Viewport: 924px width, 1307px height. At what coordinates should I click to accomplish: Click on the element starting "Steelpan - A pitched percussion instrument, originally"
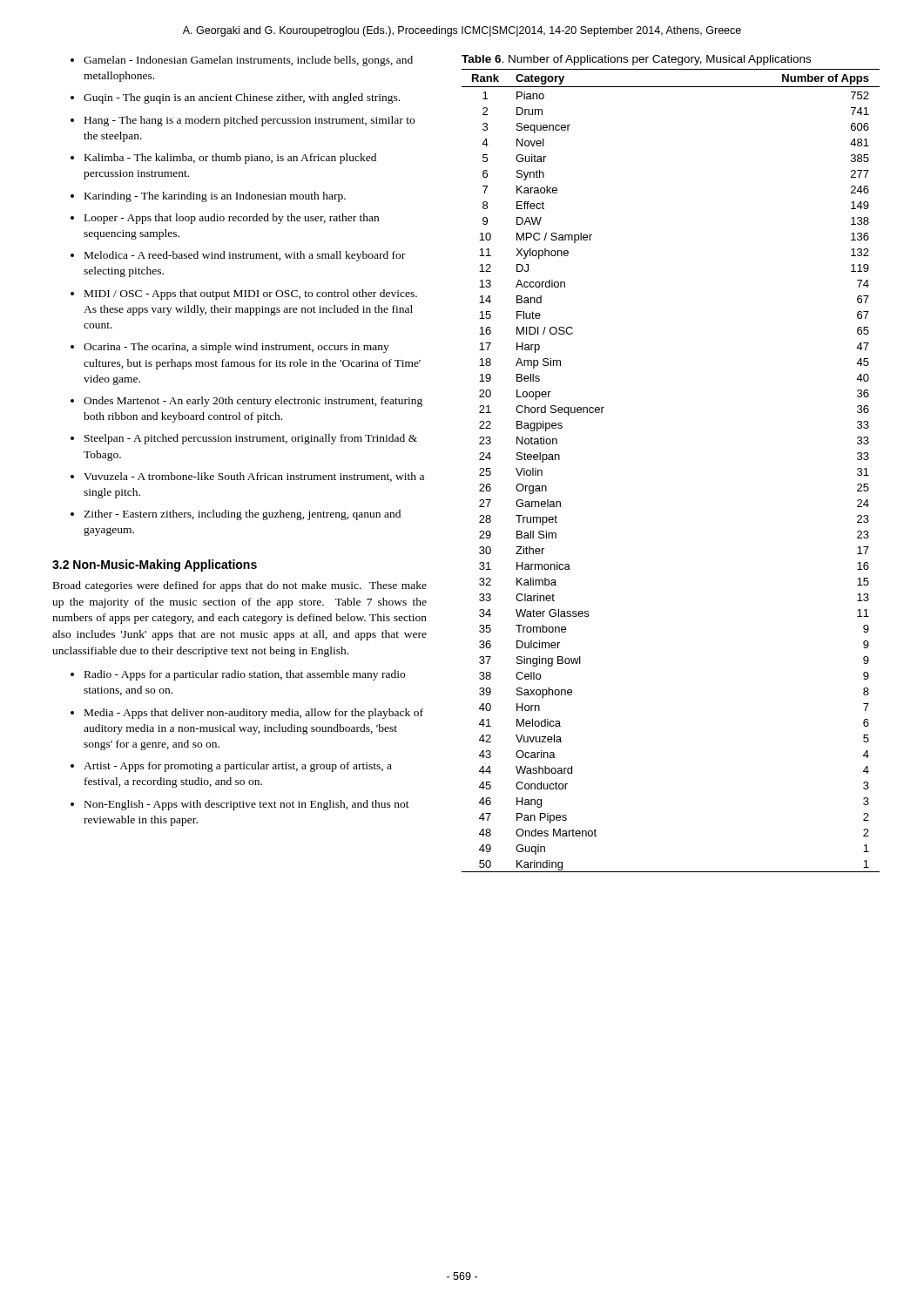click(250, 446)
